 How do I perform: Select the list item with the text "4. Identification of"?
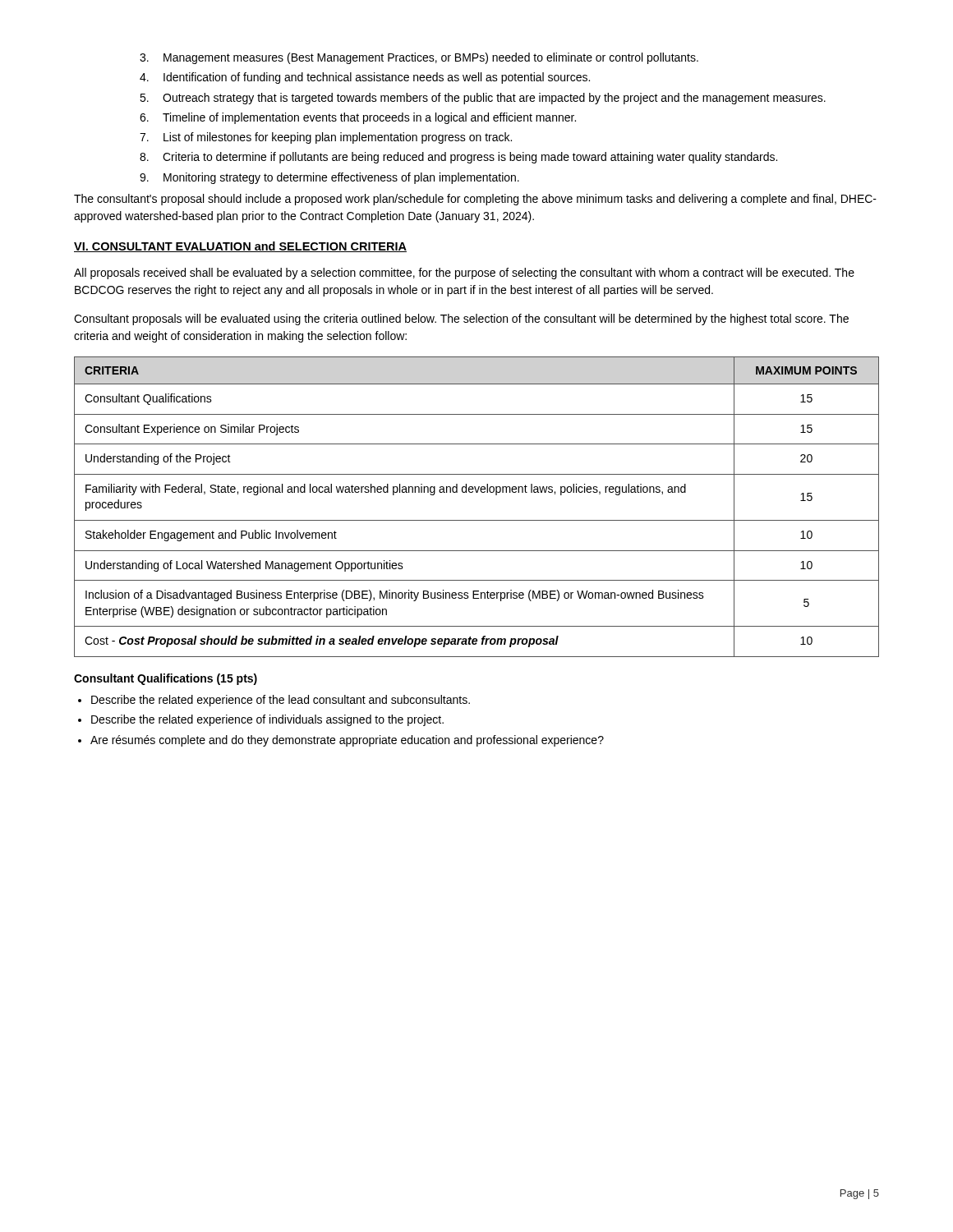click(x=509, y=78)
